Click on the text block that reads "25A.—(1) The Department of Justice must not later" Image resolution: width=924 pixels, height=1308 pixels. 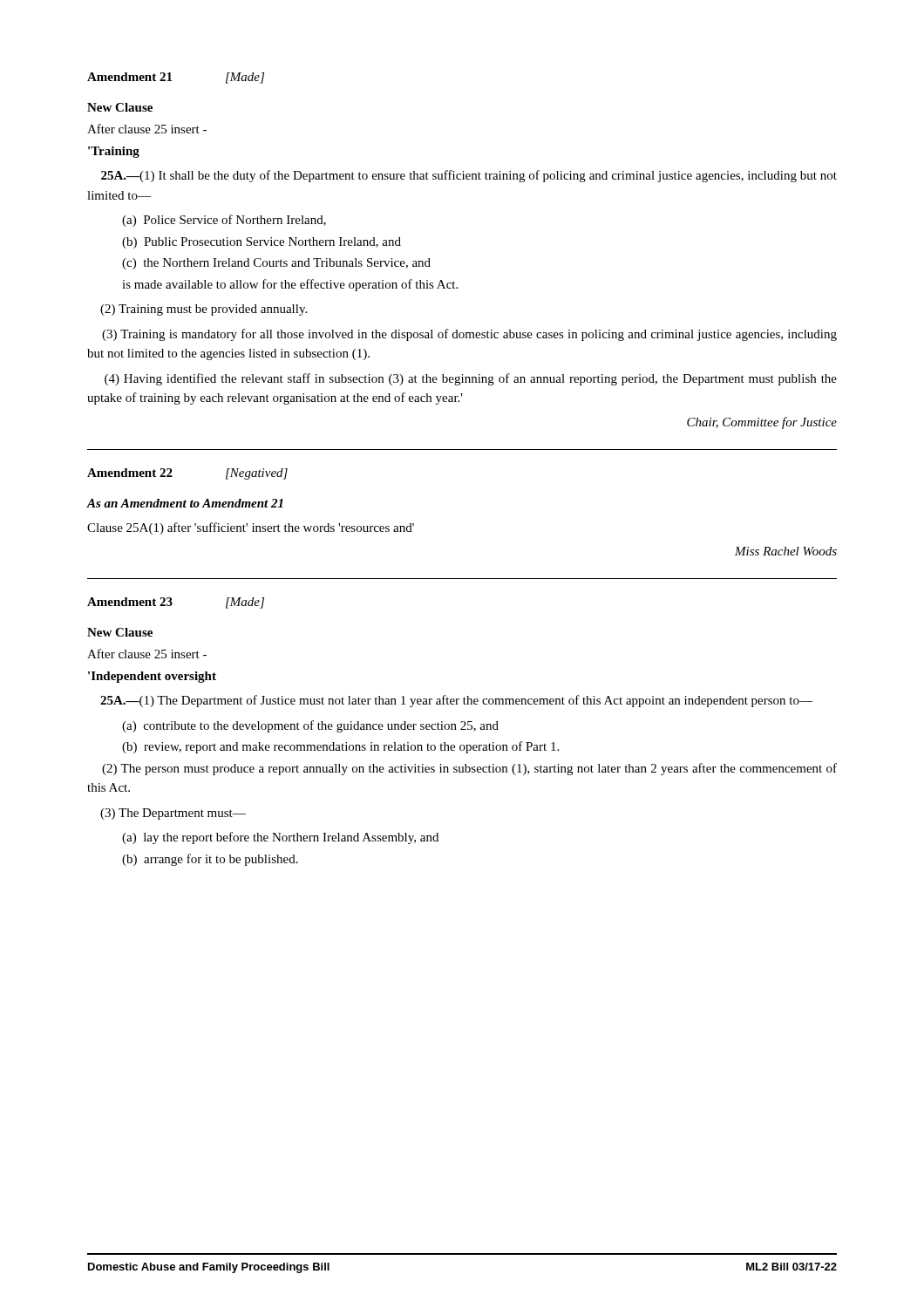tap(450, 700)
